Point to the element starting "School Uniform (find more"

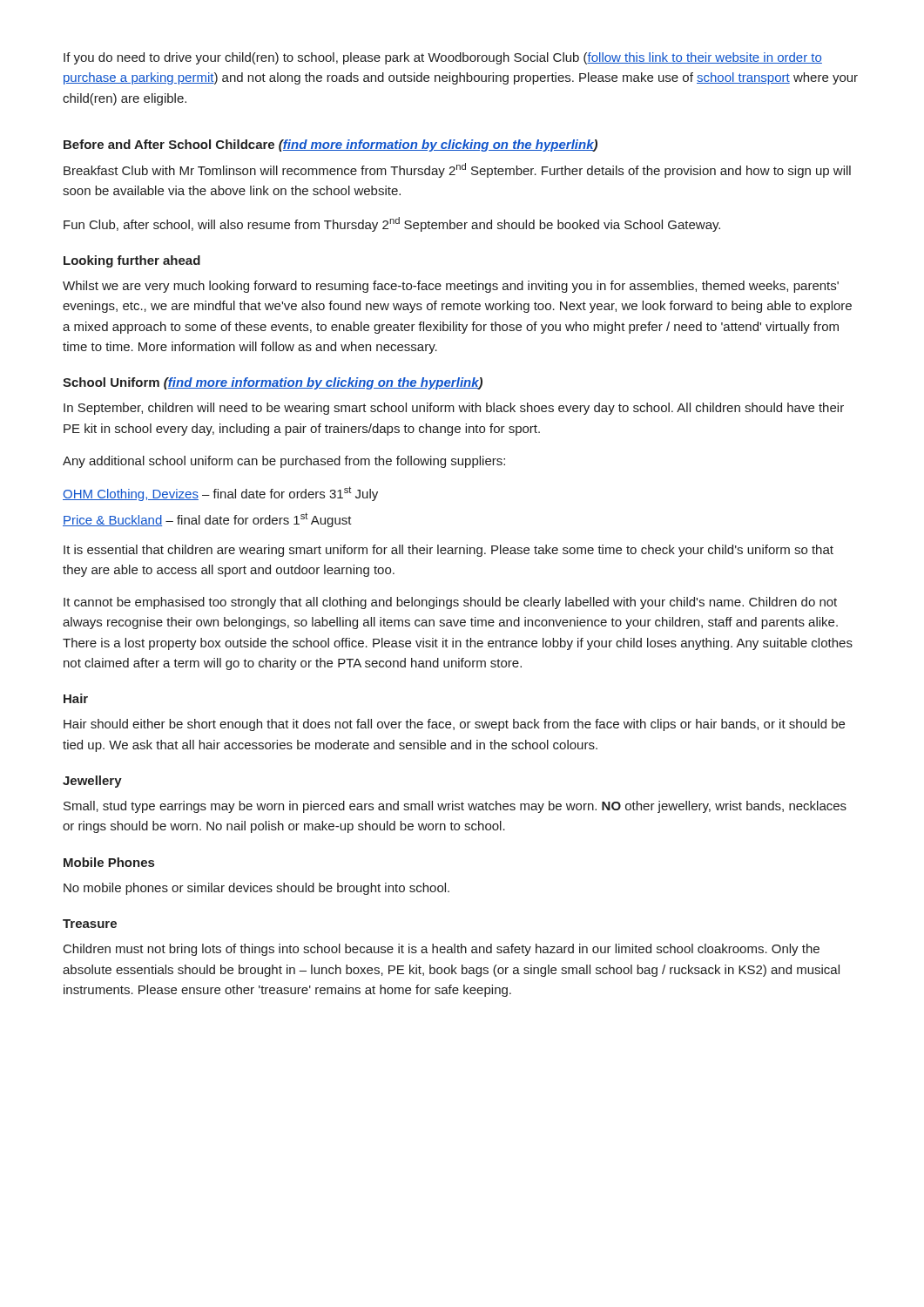pos(273,382)
